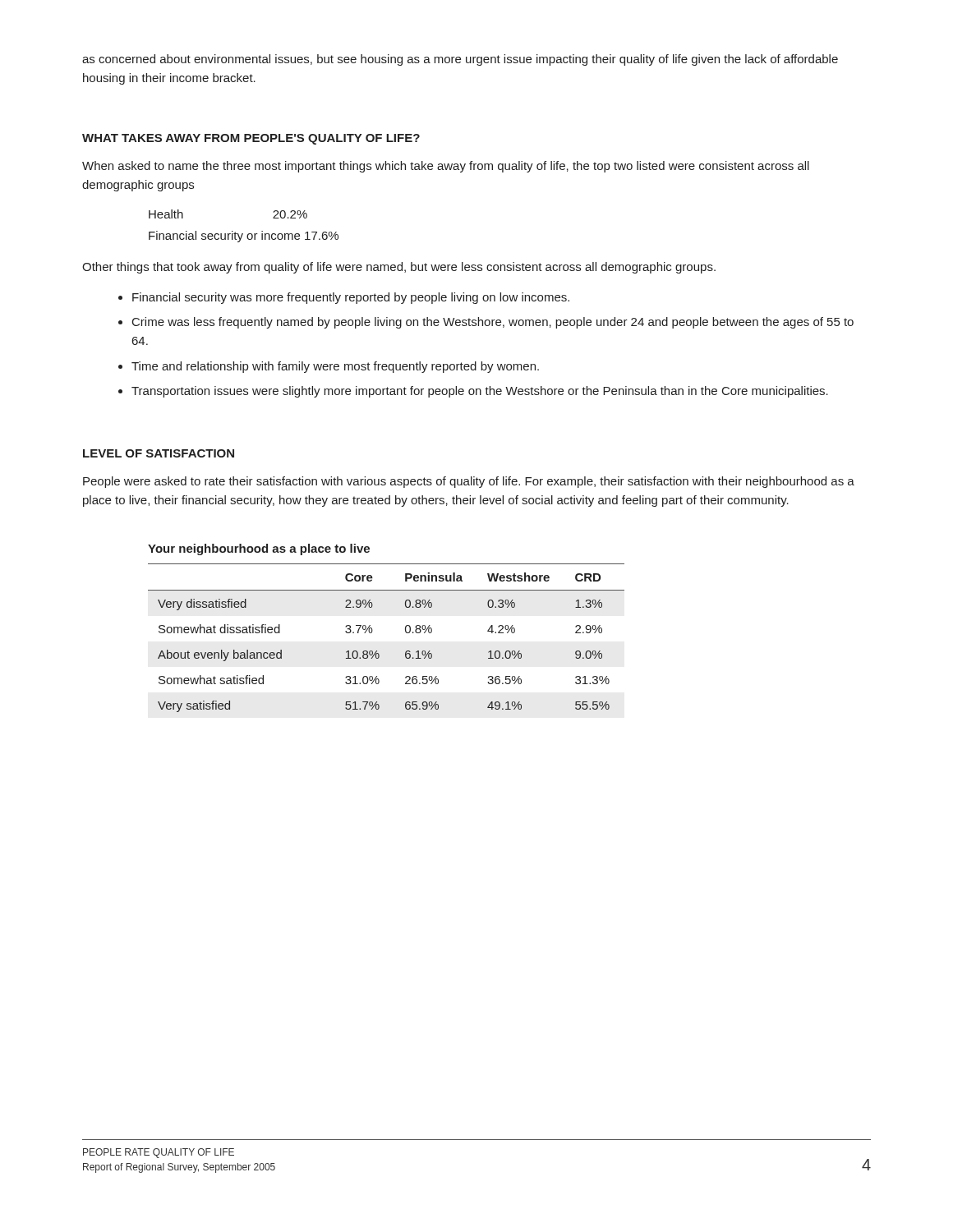Screen dimensions: 1232x953
Task: Select the text block that reads "as concerned about"
Action: pyautogui.click(x=460, y=68)
